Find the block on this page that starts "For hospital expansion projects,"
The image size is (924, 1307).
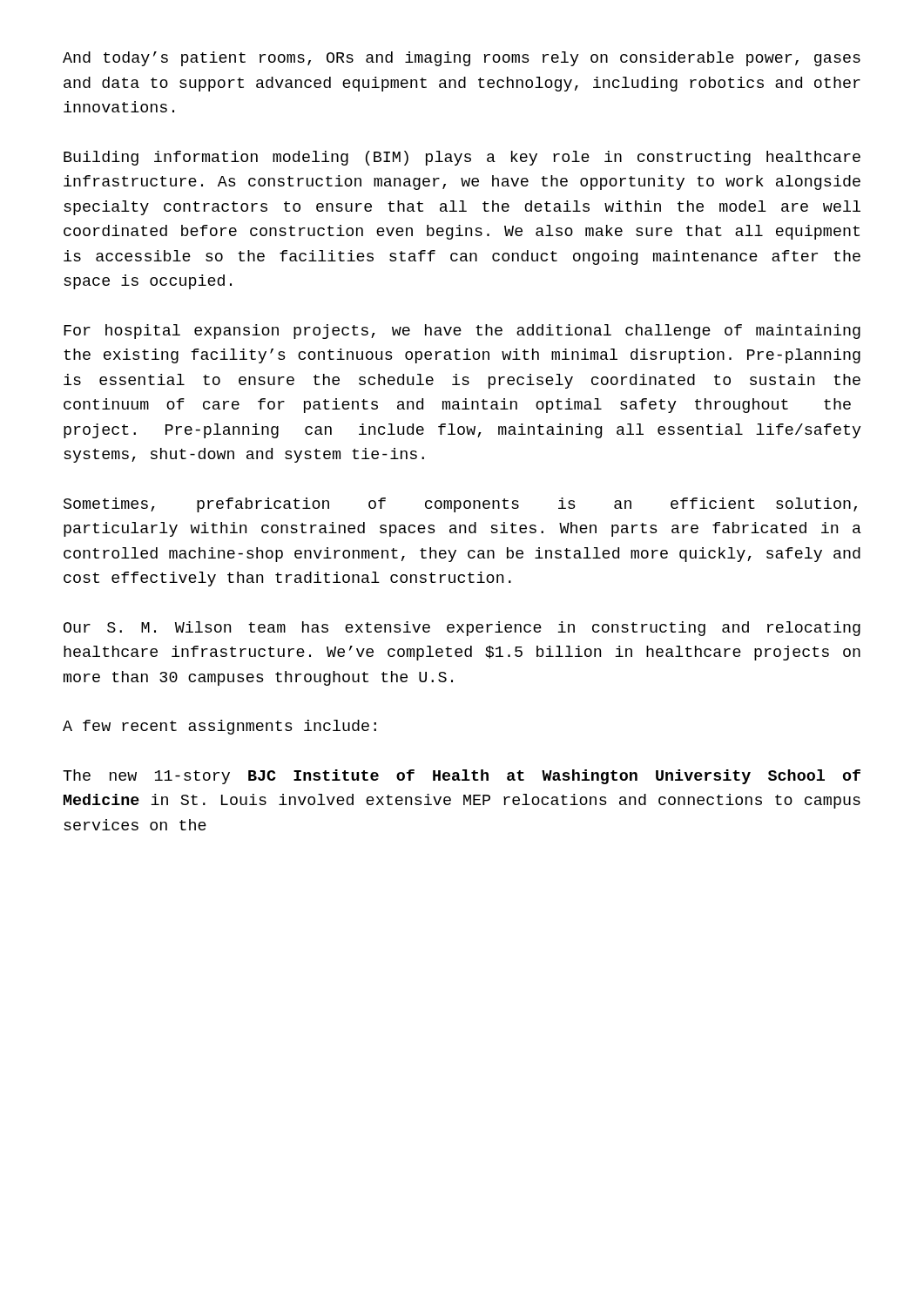[462, 393]
